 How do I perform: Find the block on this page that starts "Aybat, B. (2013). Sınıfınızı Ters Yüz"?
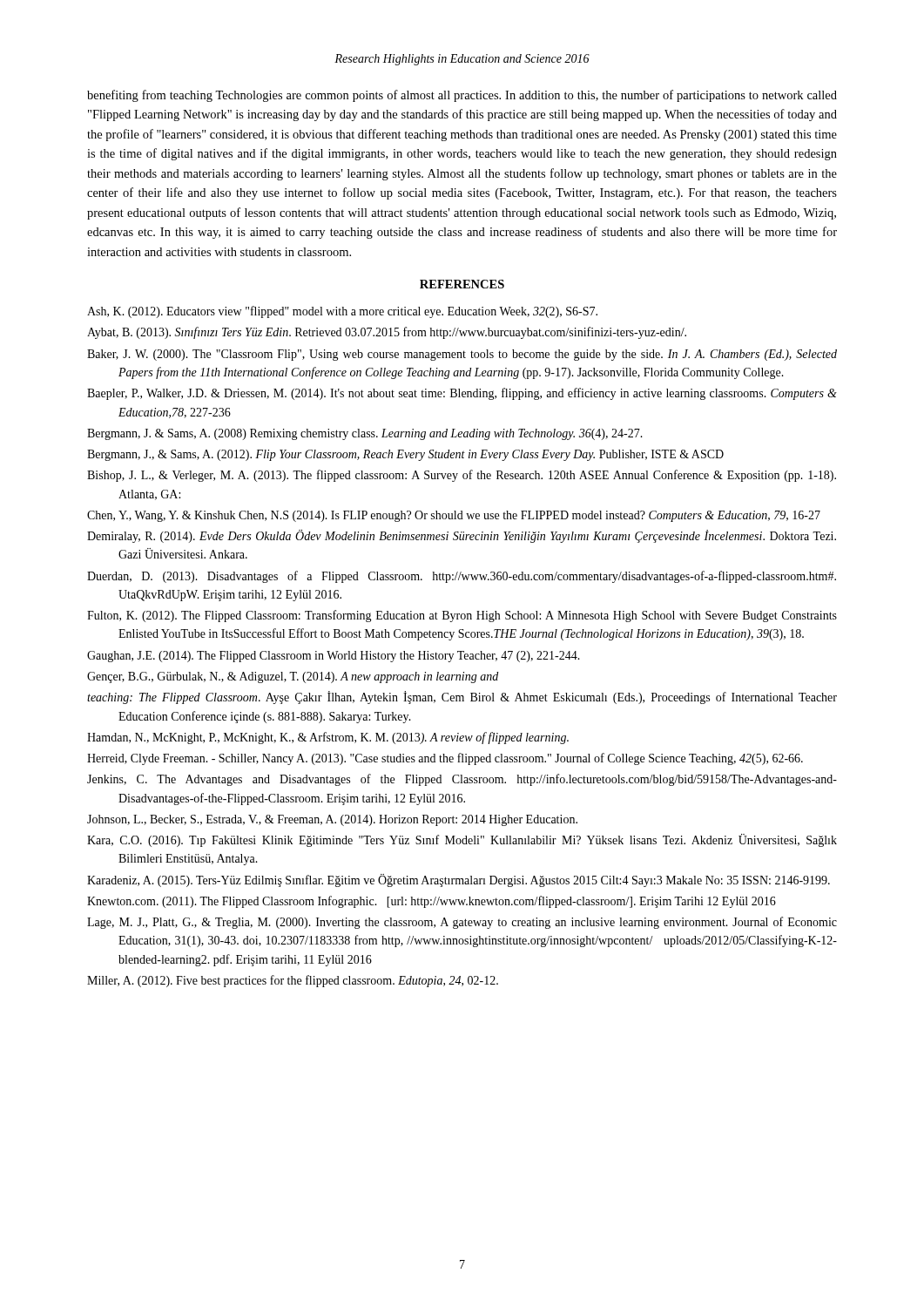[x=387, y=333]
